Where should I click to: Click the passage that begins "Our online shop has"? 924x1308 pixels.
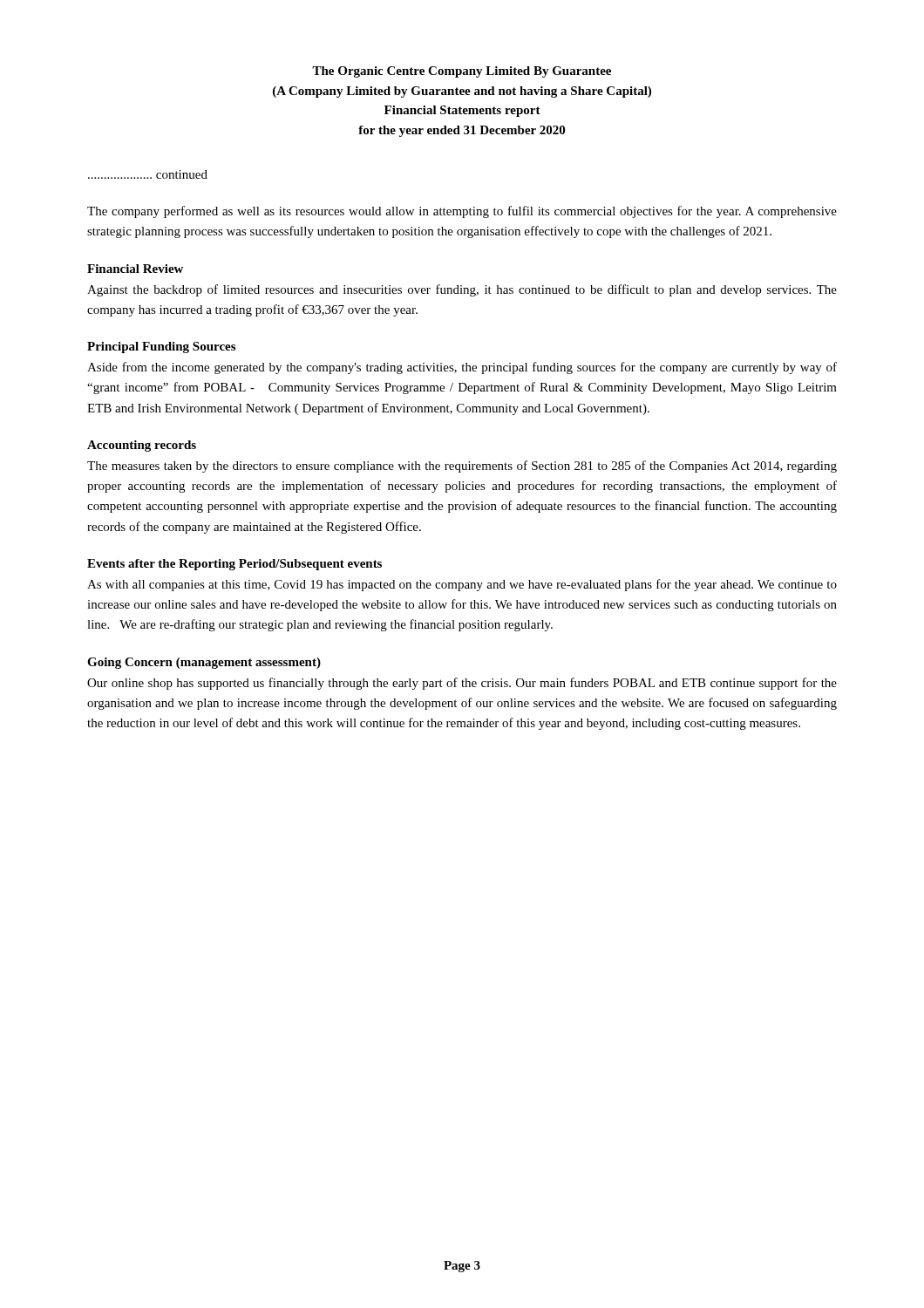462,703
